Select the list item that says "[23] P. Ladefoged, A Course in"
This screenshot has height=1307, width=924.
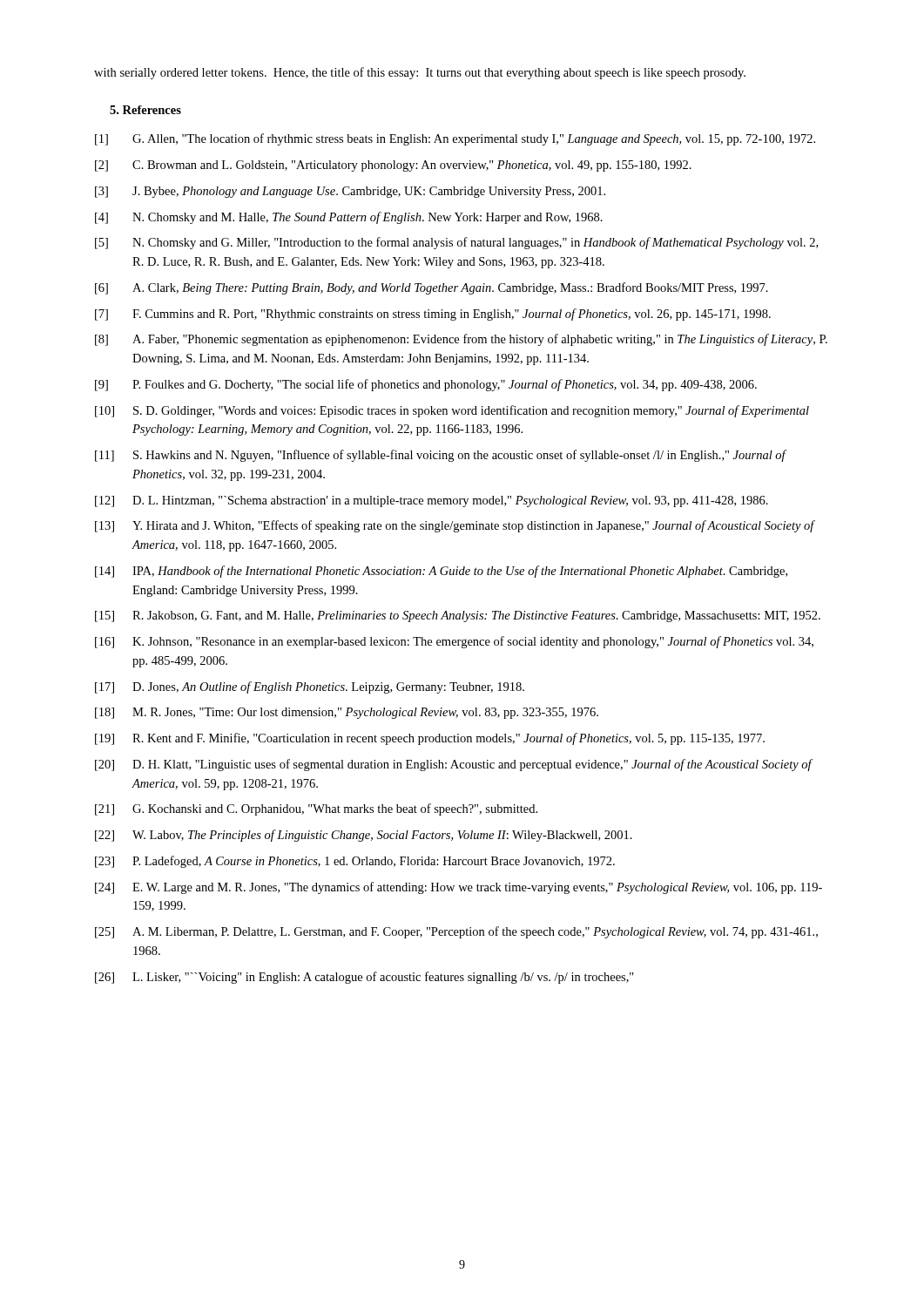pyautogui.click(x=462, y=862)
